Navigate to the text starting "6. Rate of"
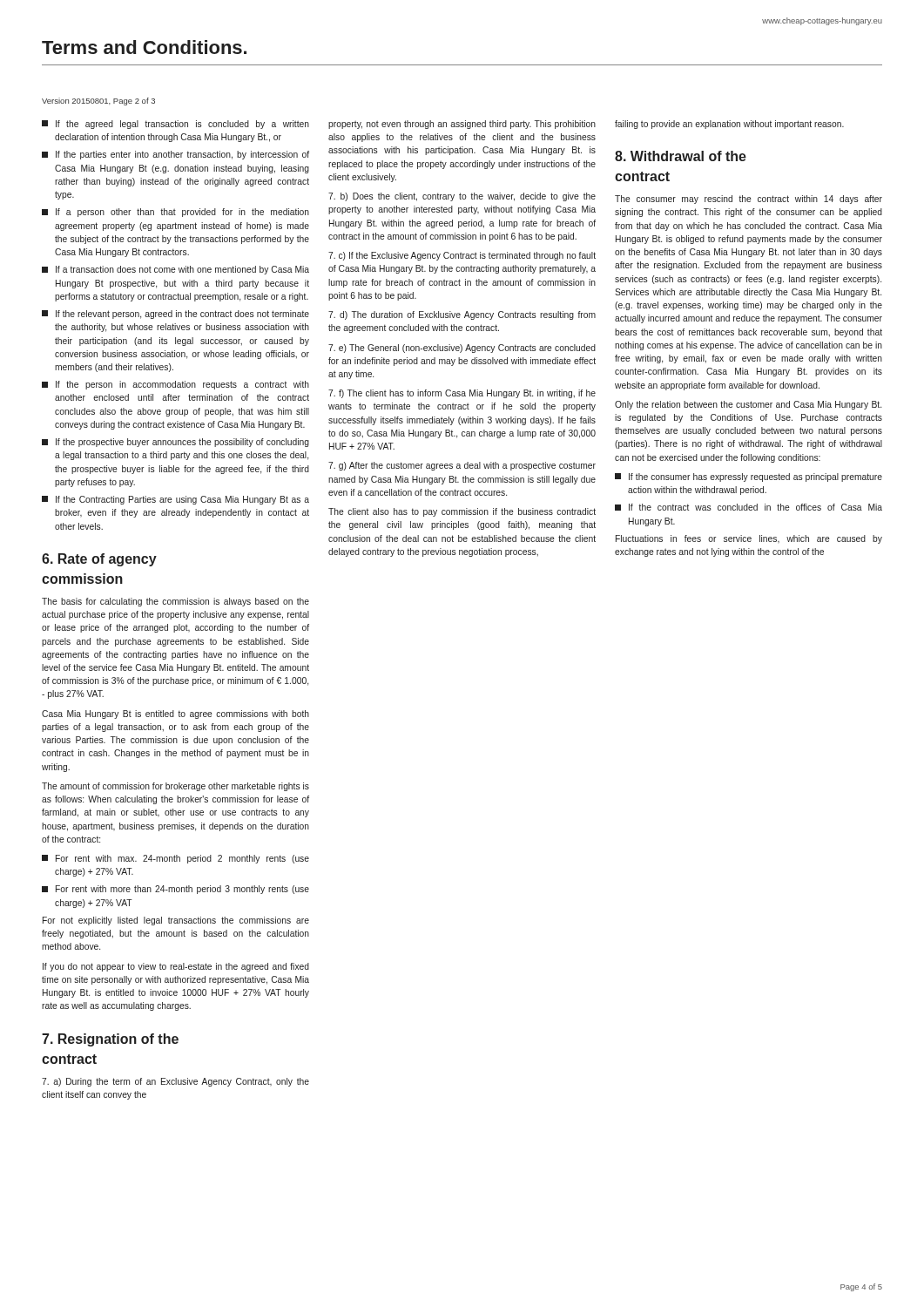Image resolution: width=924 pixels, height=1307 pixels. coord(99,560)
